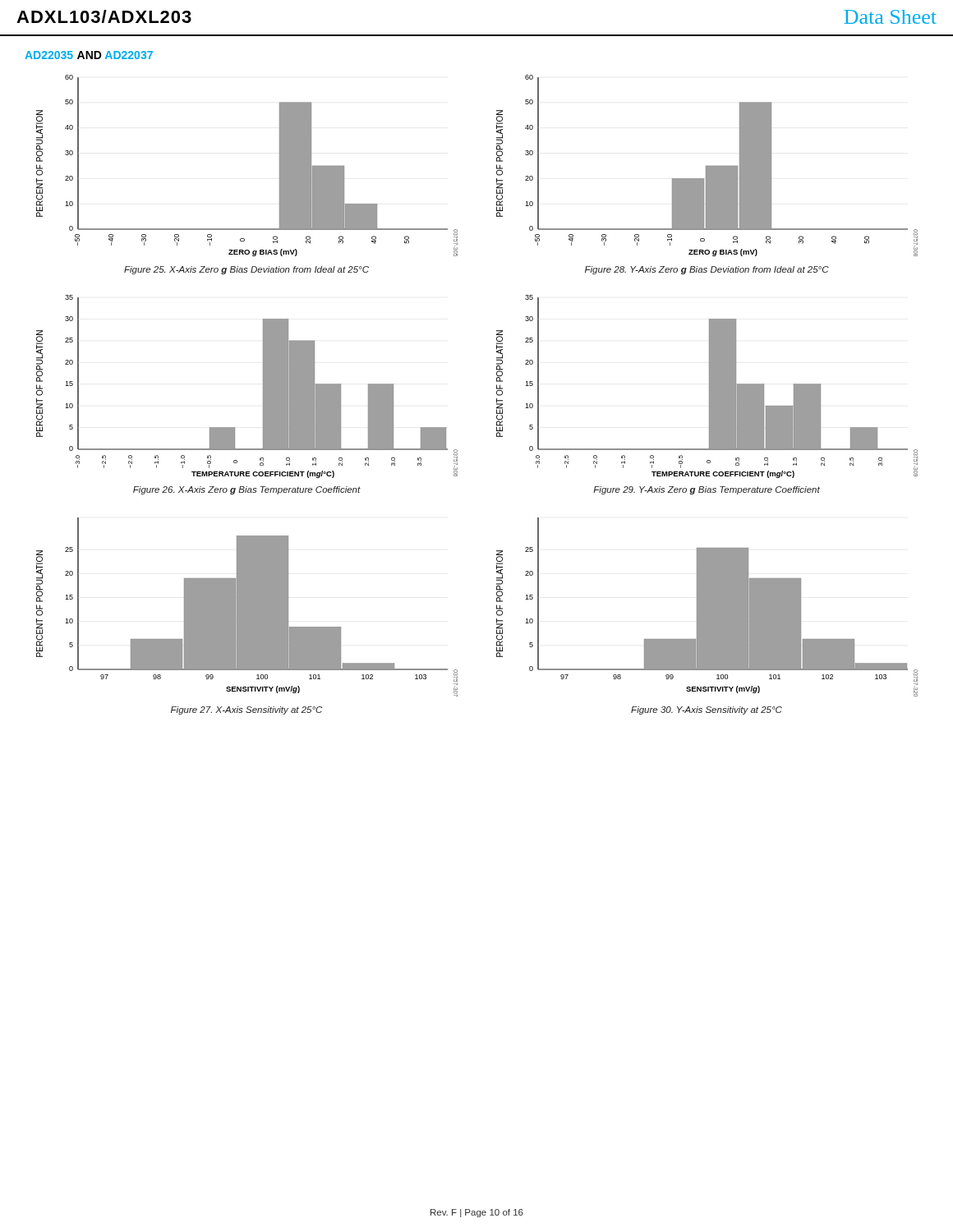Click on the caption that reads "Figure 30. Y-Axis Sensitivity at"

(x=707, y=710)
